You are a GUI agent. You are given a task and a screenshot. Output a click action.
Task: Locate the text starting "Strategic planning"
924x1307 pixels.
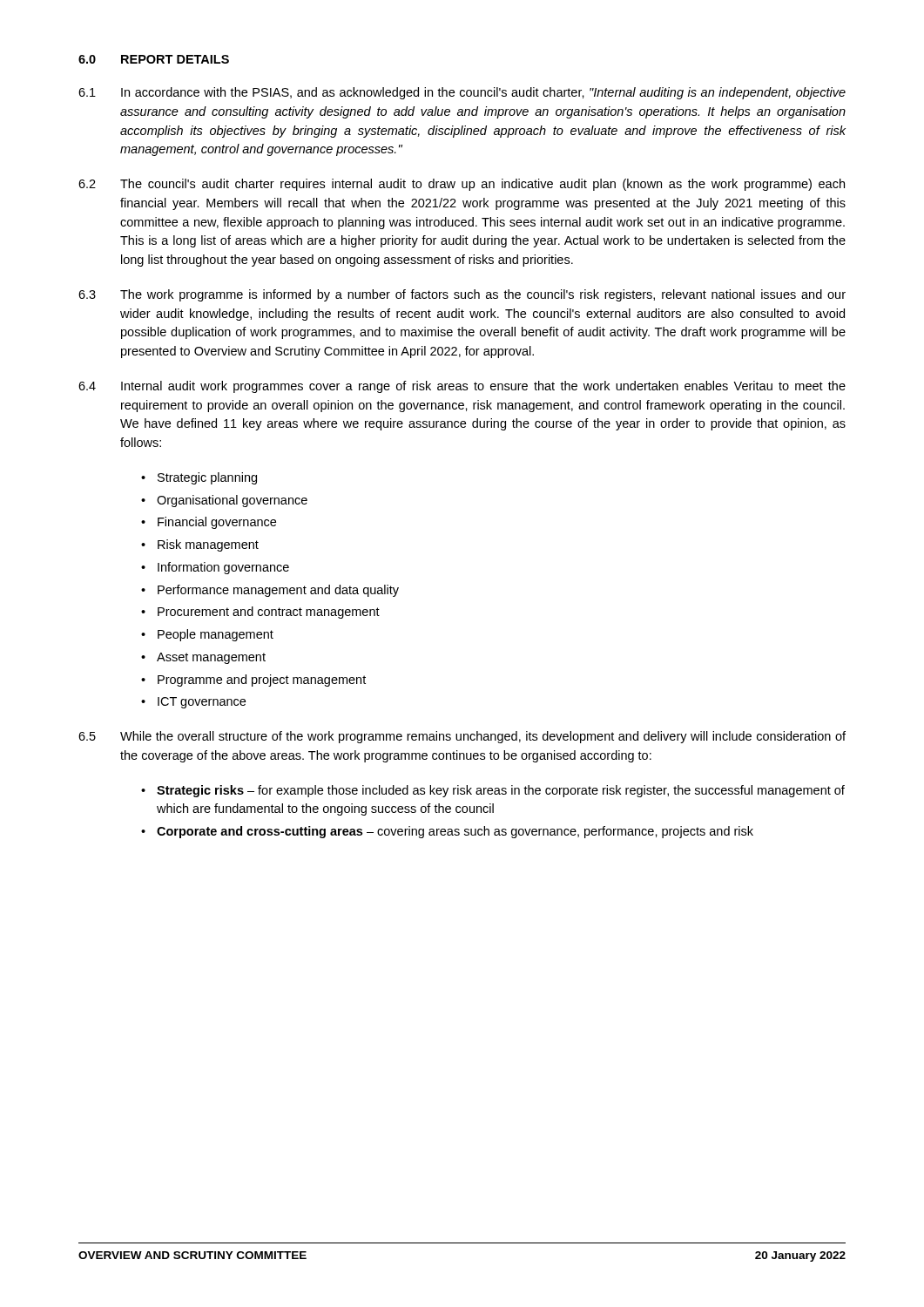[207, 477]
